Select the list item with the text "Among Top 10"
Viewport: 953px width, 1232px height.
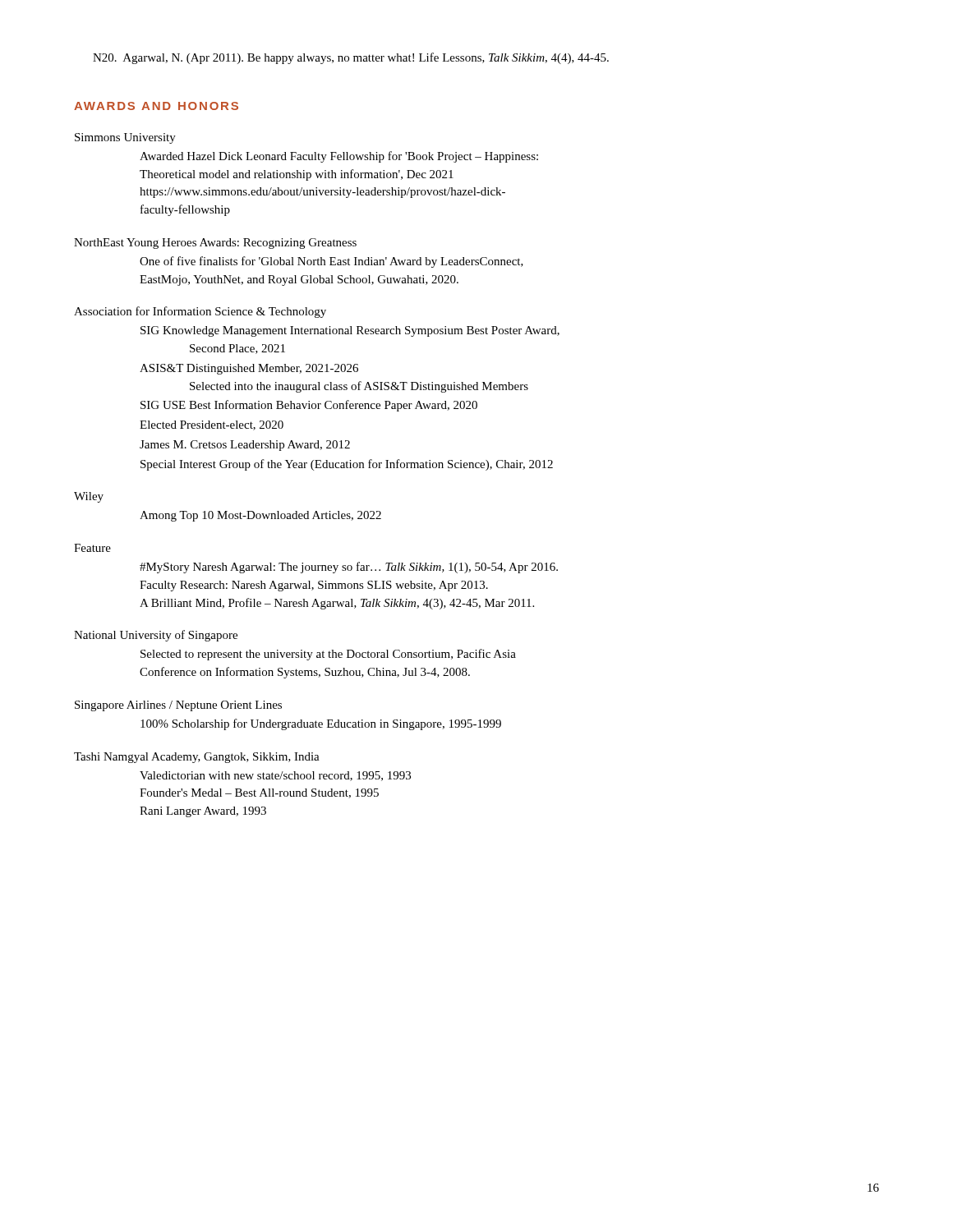tap(261, 515)
